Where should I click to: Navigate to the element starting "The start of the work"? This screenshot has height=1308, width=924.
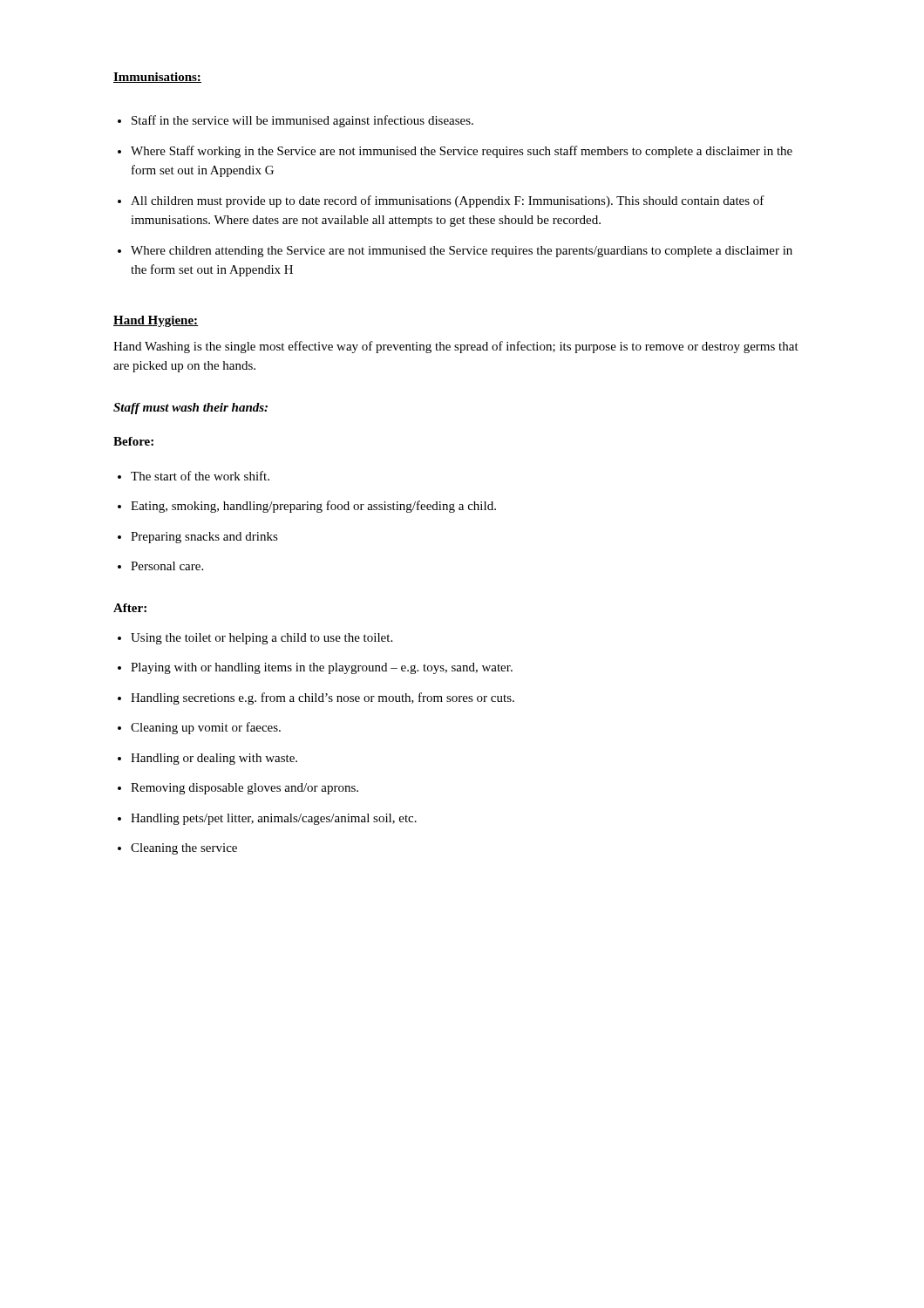click(200, 476)
